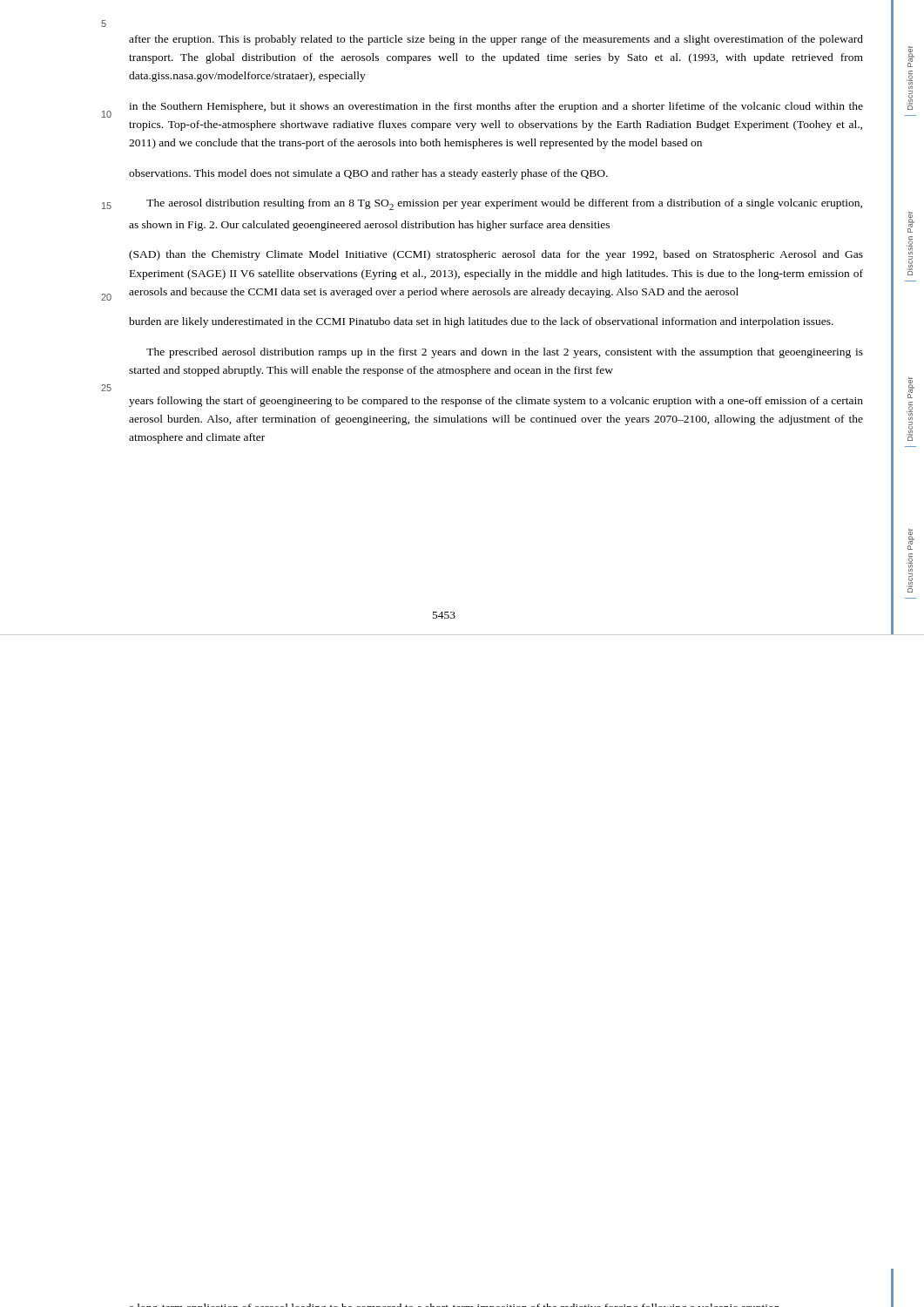Find the text block that says "after the eruption. This is probably related to"
The image size is (924, 1307).
[x=496, y=238]
